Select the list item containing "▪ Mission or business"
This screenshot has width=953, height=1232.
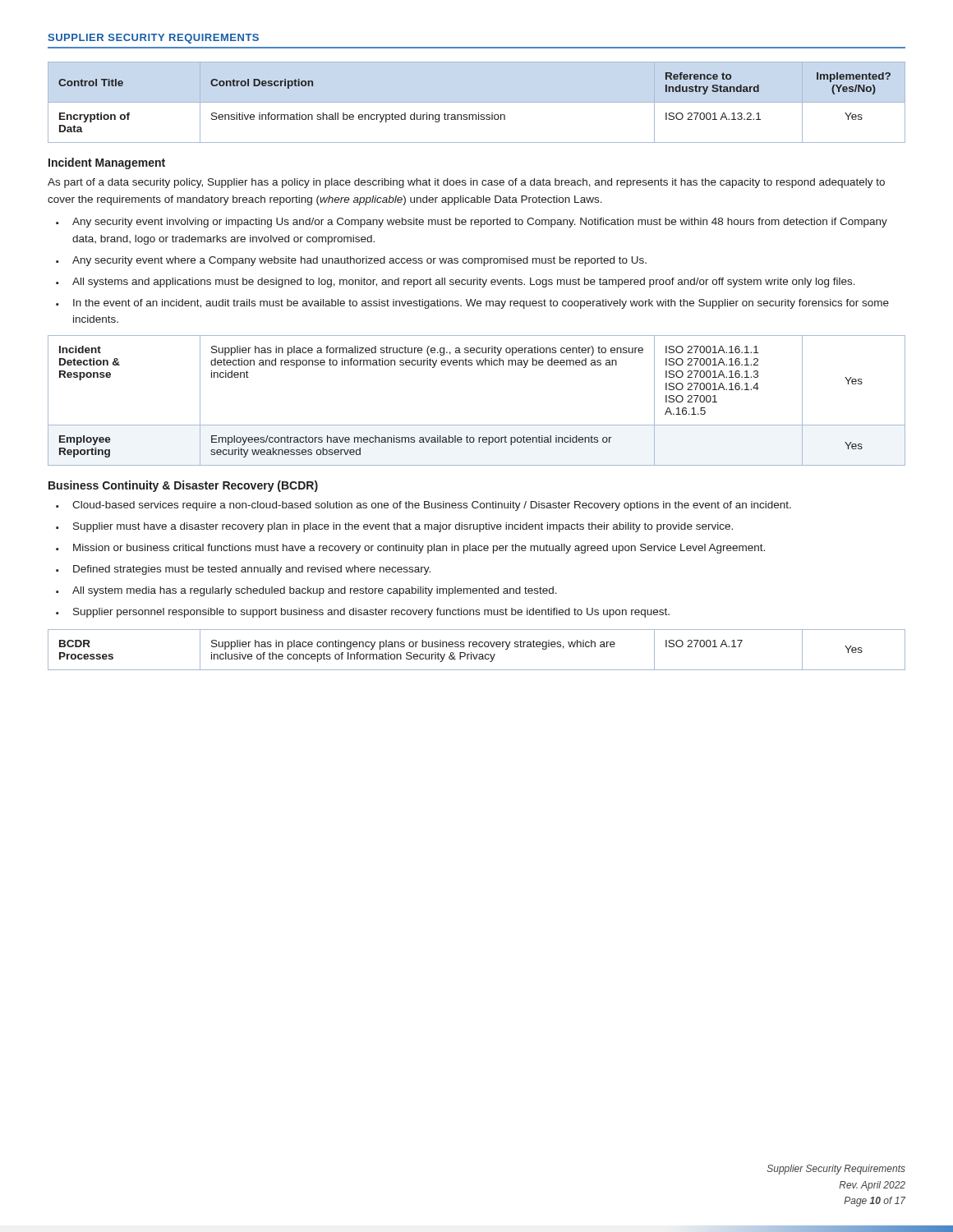point(481,548)
